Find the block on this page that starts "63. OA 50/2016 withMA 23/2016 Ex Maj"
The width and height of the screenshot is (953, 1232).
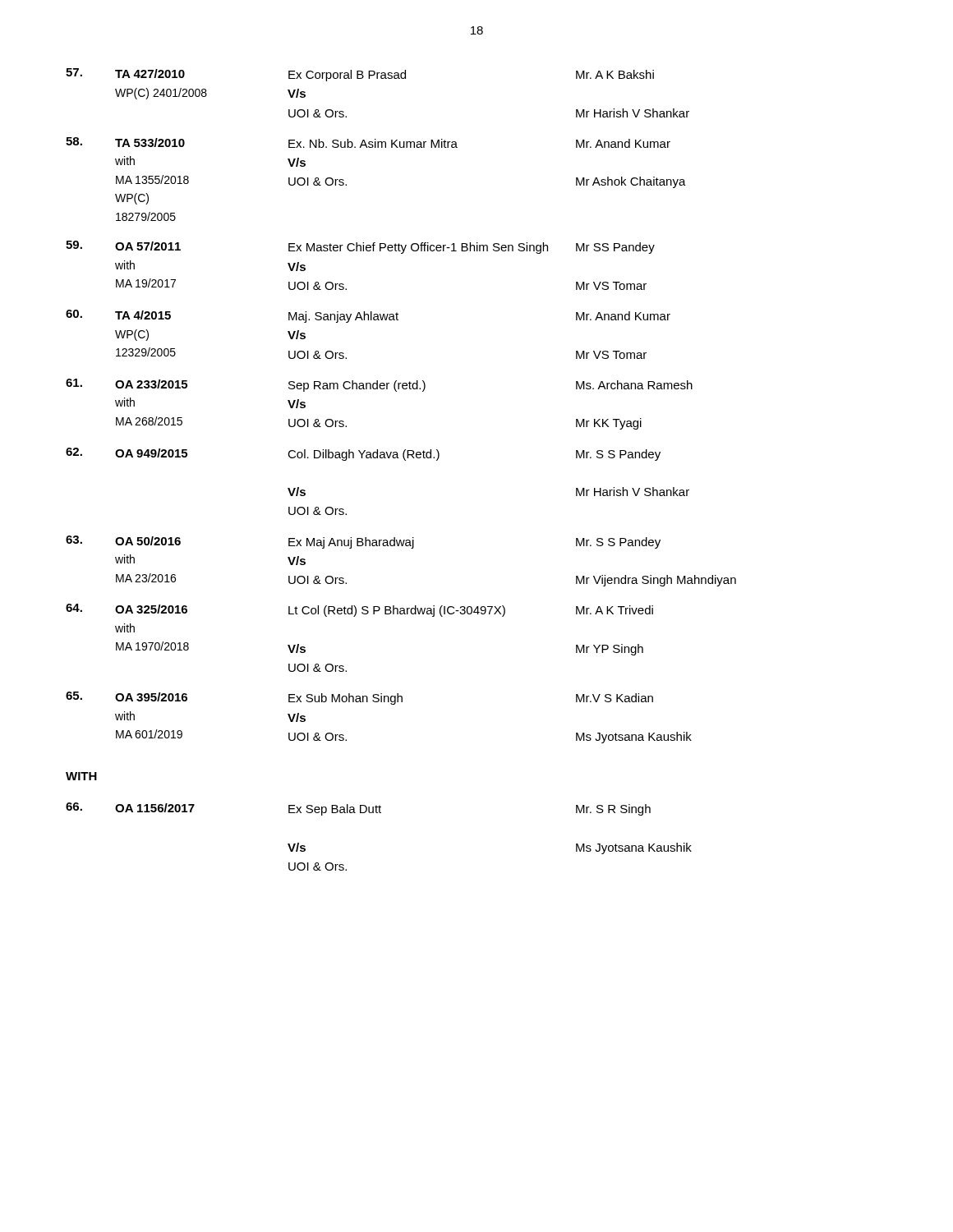coord(363,542)
